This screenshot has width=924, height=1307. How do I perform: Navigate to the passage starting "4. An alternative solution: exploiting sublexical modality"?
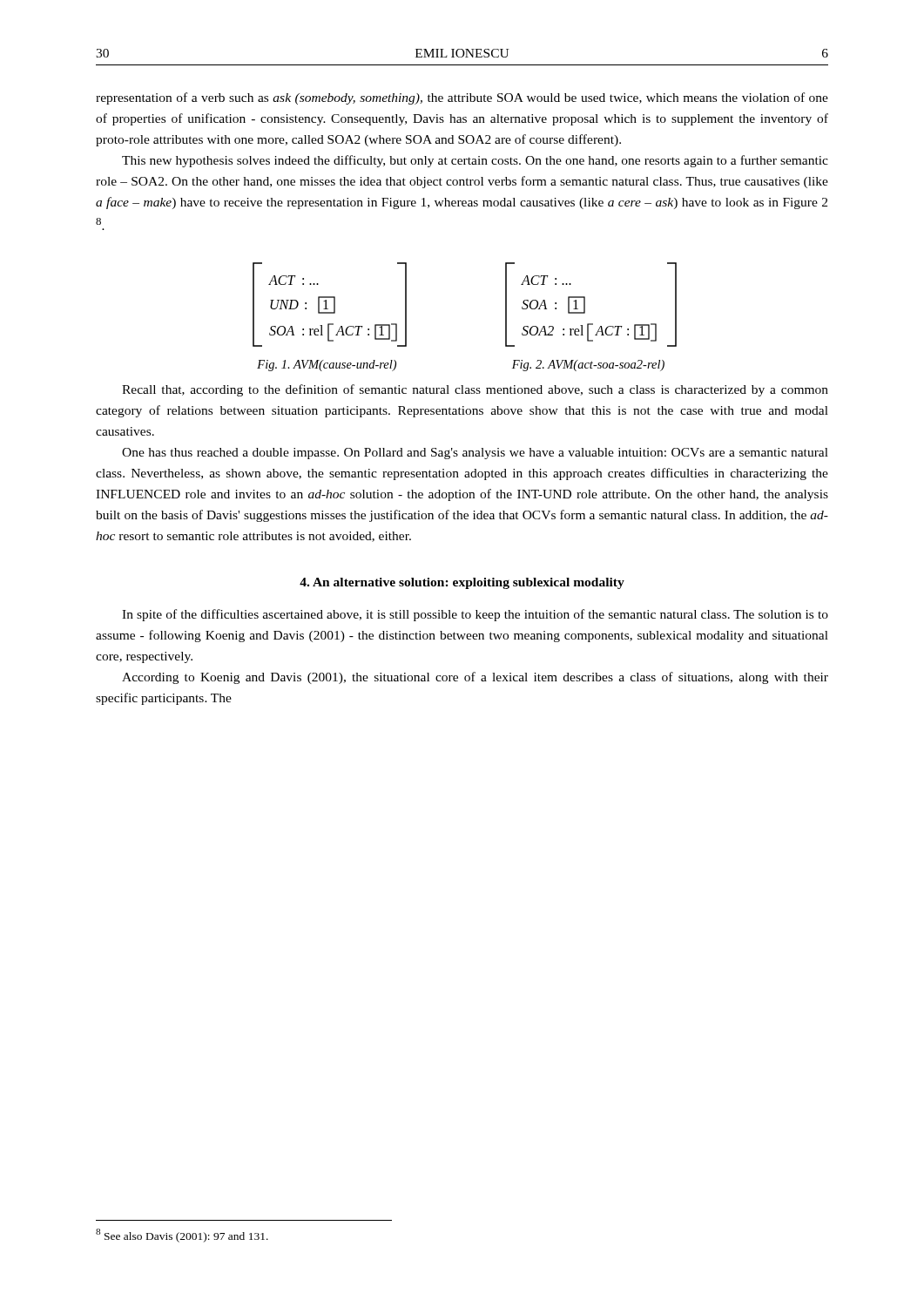pyautogui.click(x=462, y=582)
